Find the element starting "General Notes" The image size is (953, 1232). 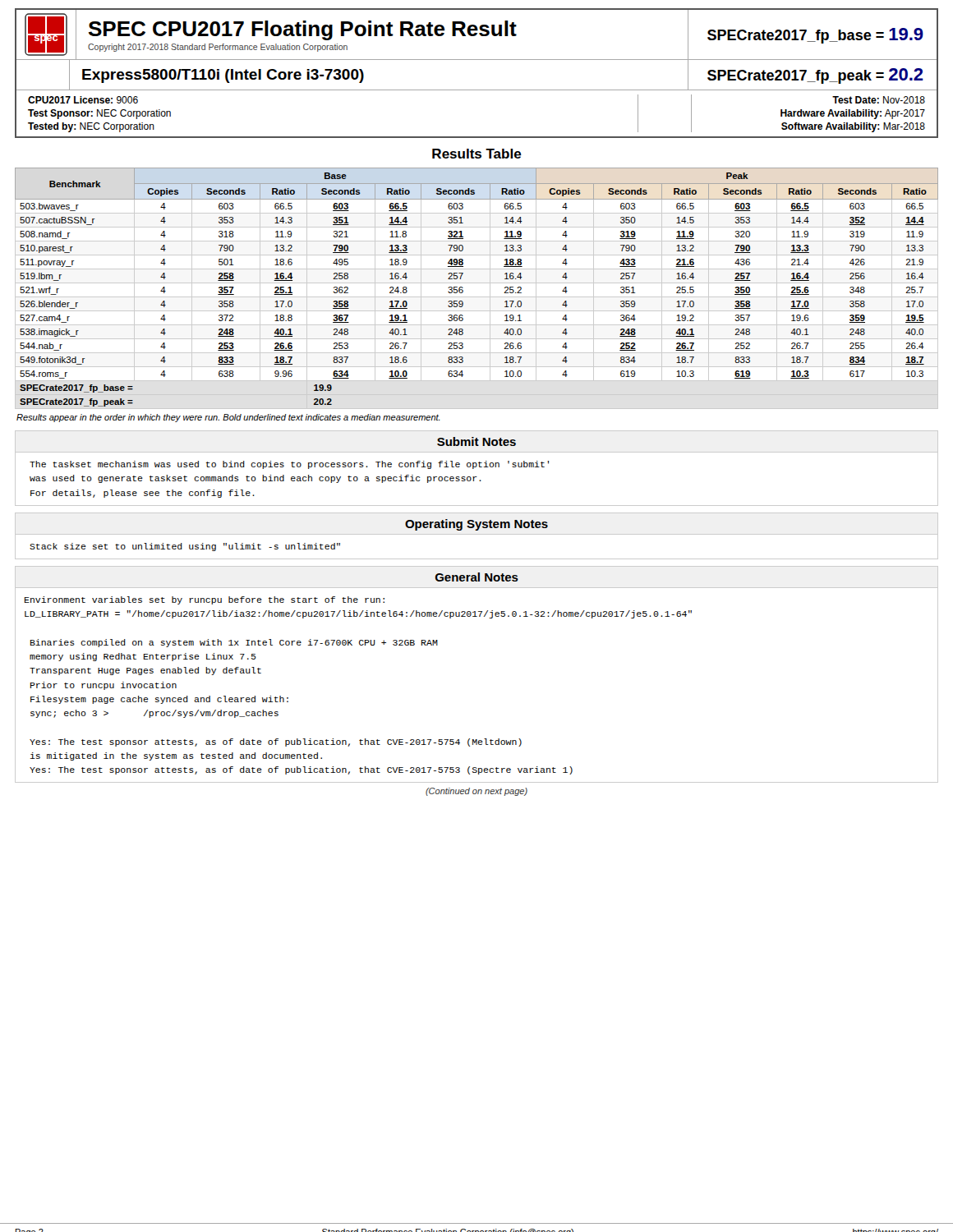point(476,577)
